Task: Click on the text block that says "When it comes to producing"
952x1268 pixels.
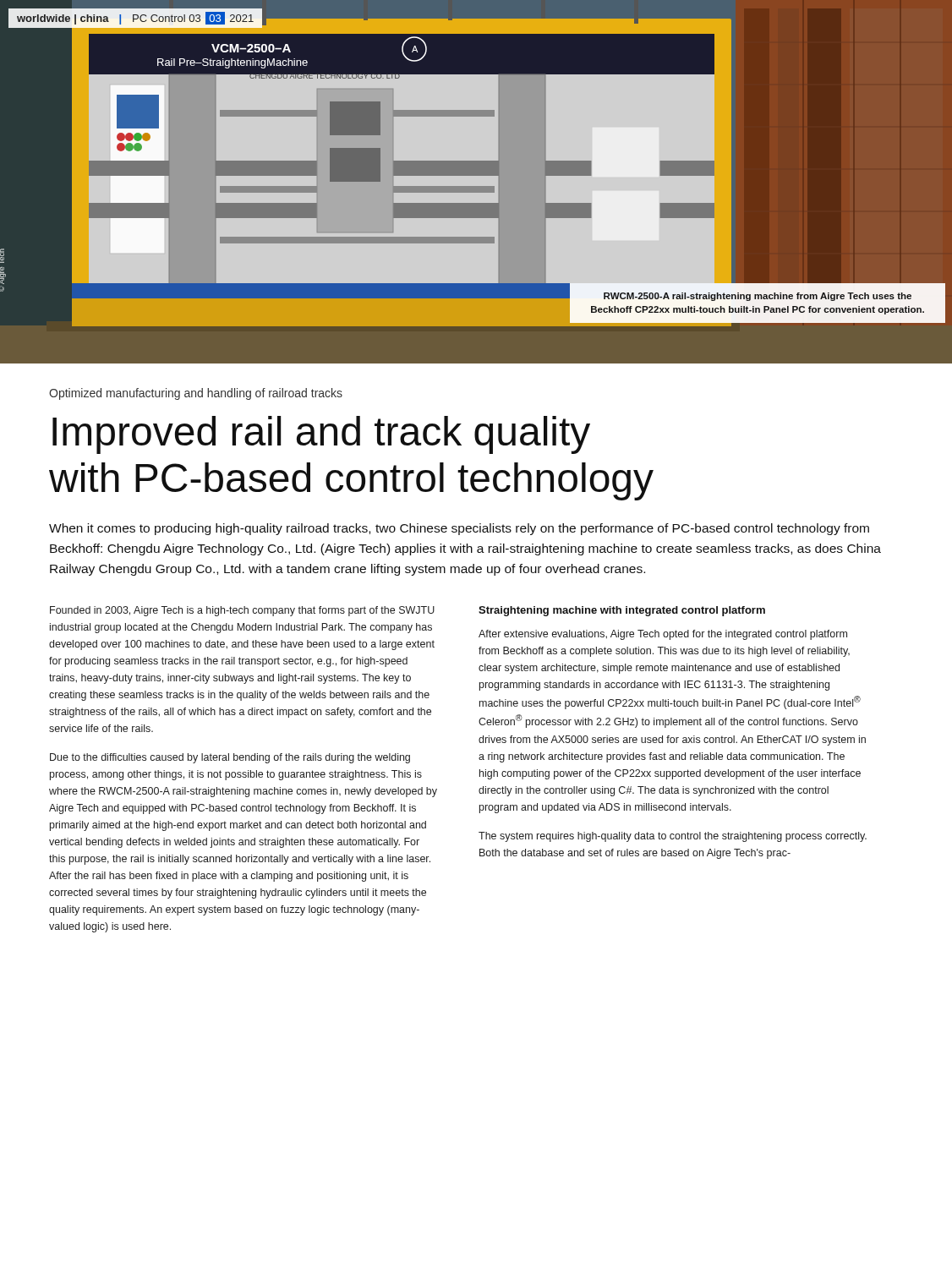Action: coord(465,549)
